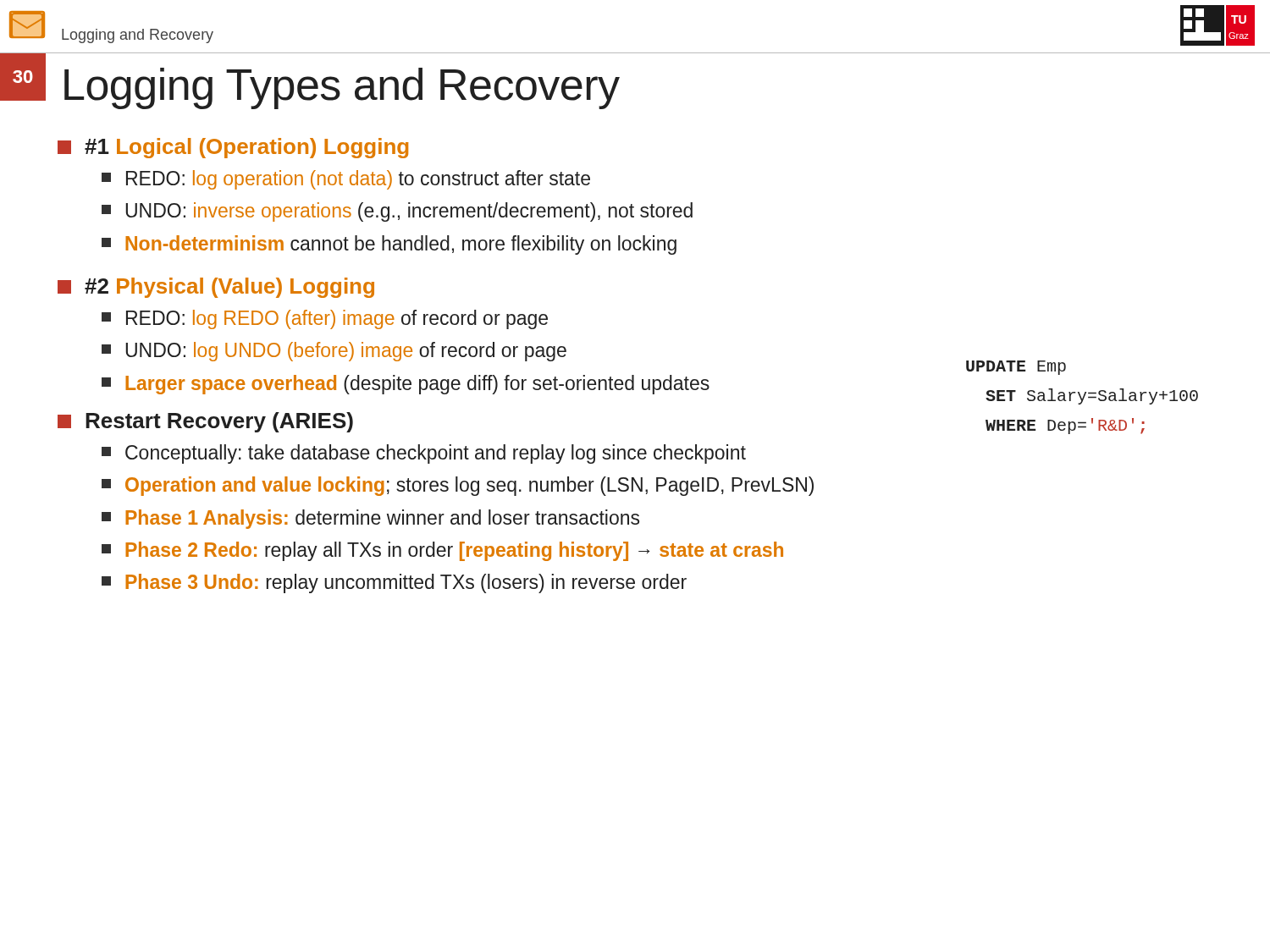Point to the text block starting "Phase 2 Redo:"
1270x952 pixels.
tap(443, 551)
